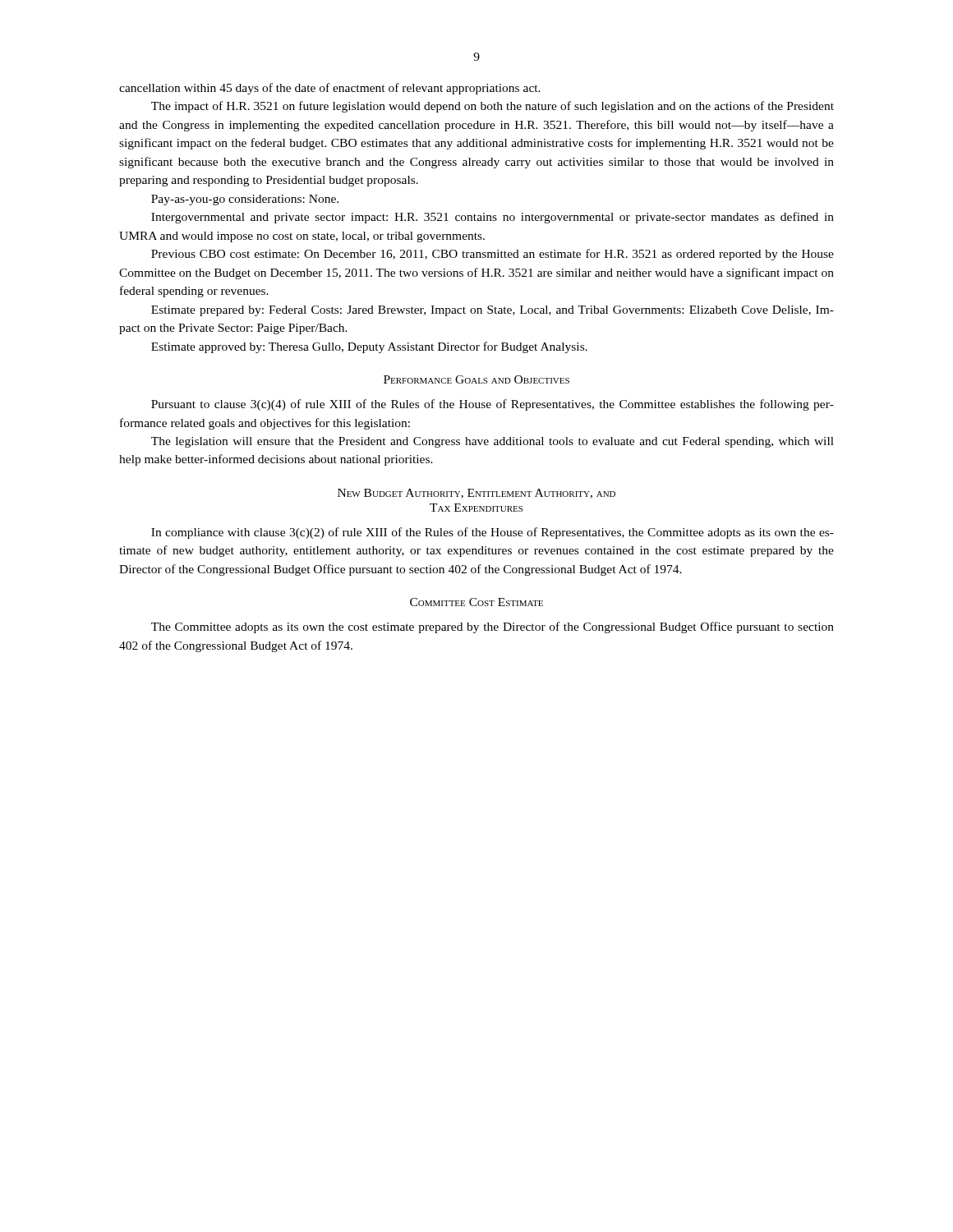Locate the text block that reads "The Committee adopts as its own the cost"
953x1232 pixels.
476,636
